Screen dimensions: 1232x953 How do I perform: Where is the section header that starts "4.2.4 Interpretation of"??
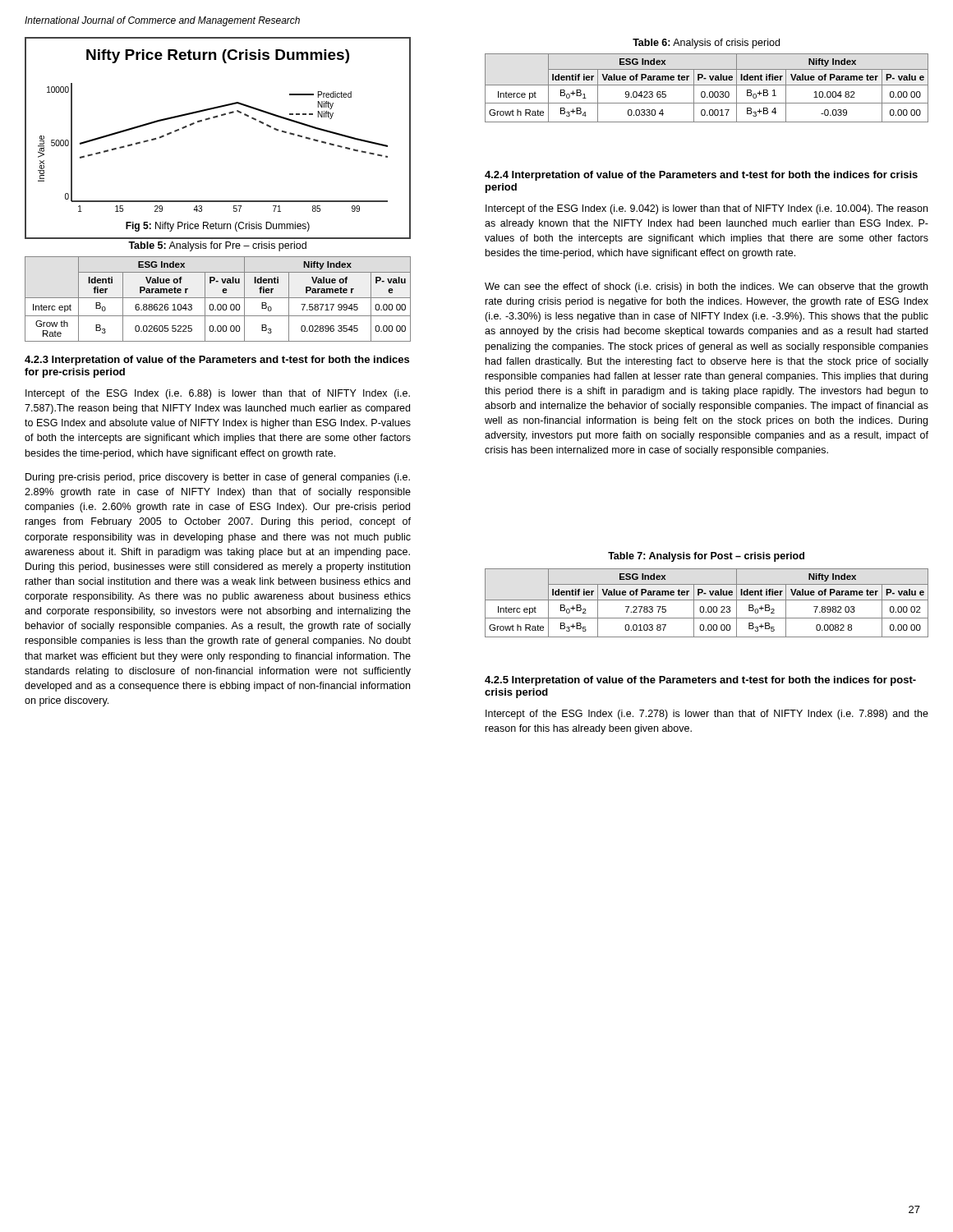701,181
